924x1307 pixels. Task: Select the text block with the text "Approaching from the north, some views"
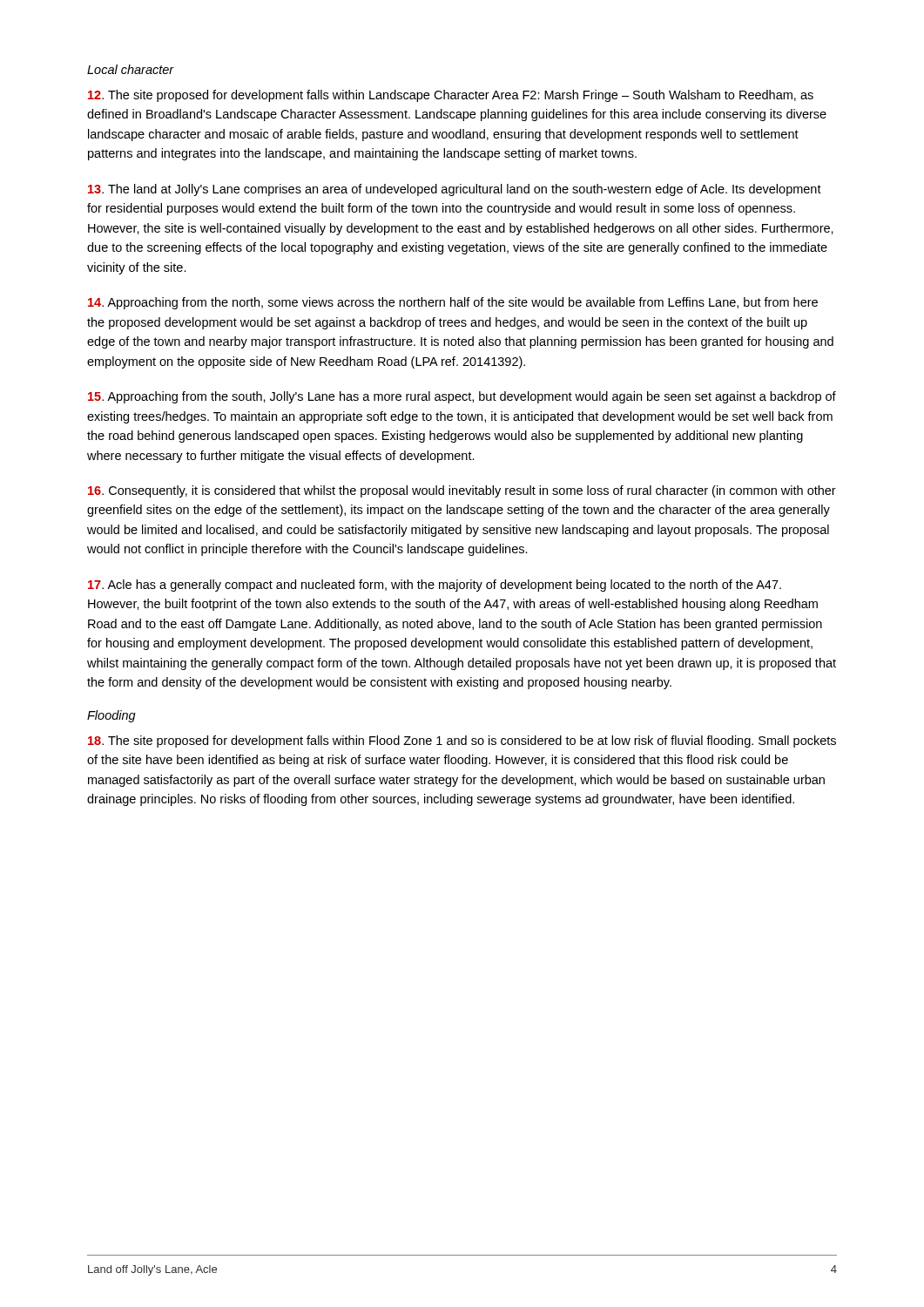point(461,332)
